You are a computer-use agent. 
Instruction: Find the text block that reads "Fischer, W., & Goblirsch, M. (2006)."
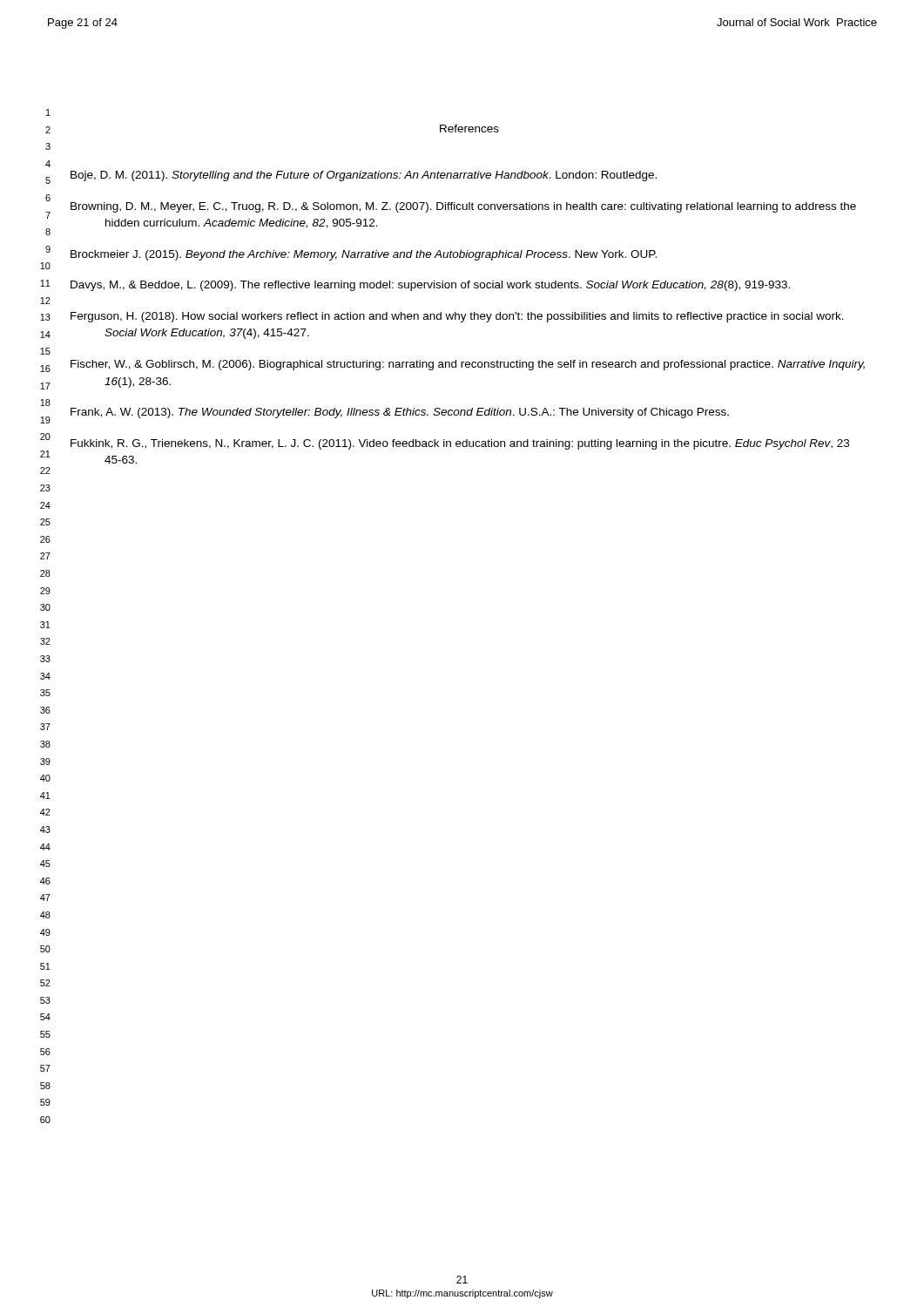pyautogui.click(x=468, y=372)
